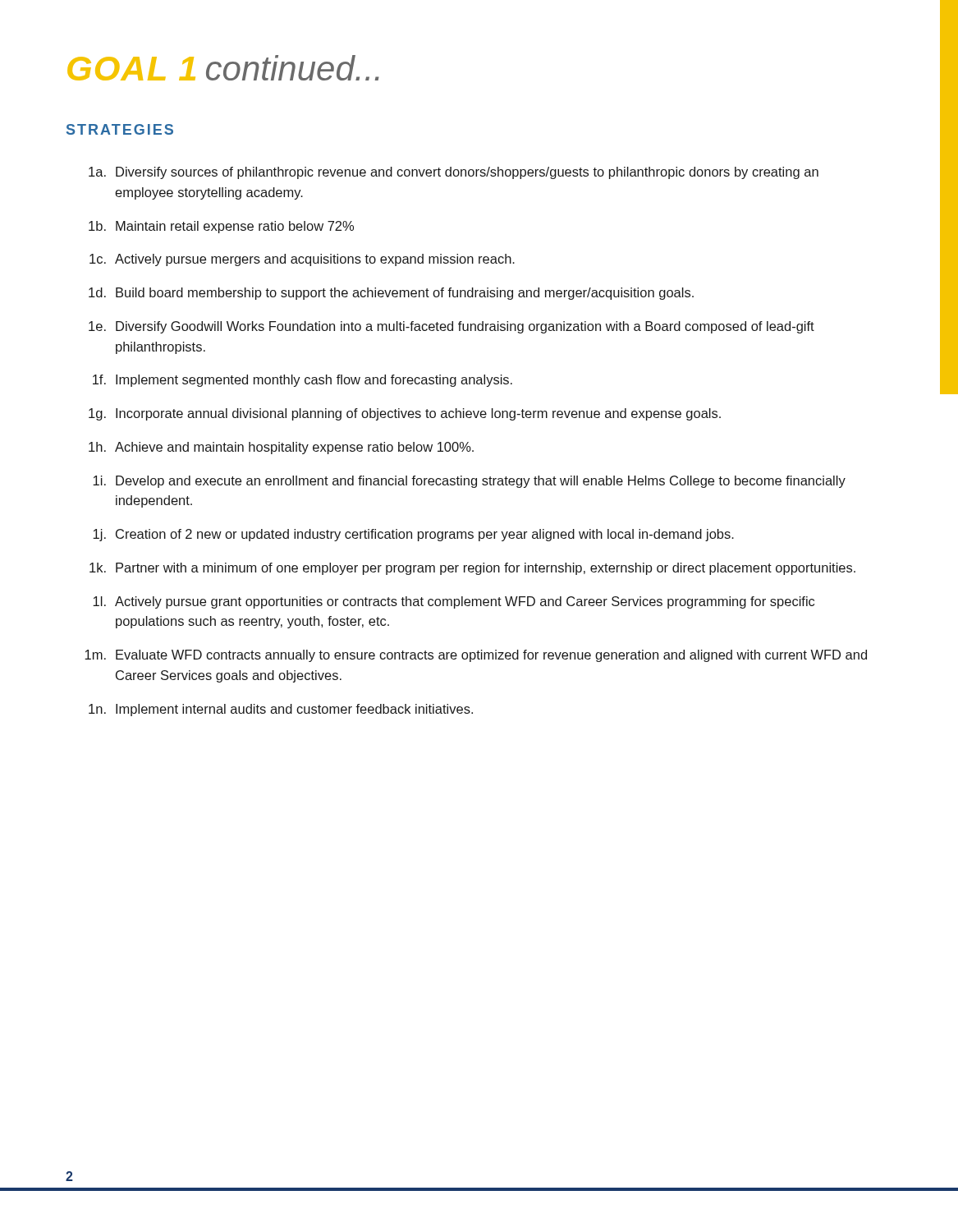Find the region starting "1e. Diversify Goodwill Works Foundation into a"

point(471,336)
